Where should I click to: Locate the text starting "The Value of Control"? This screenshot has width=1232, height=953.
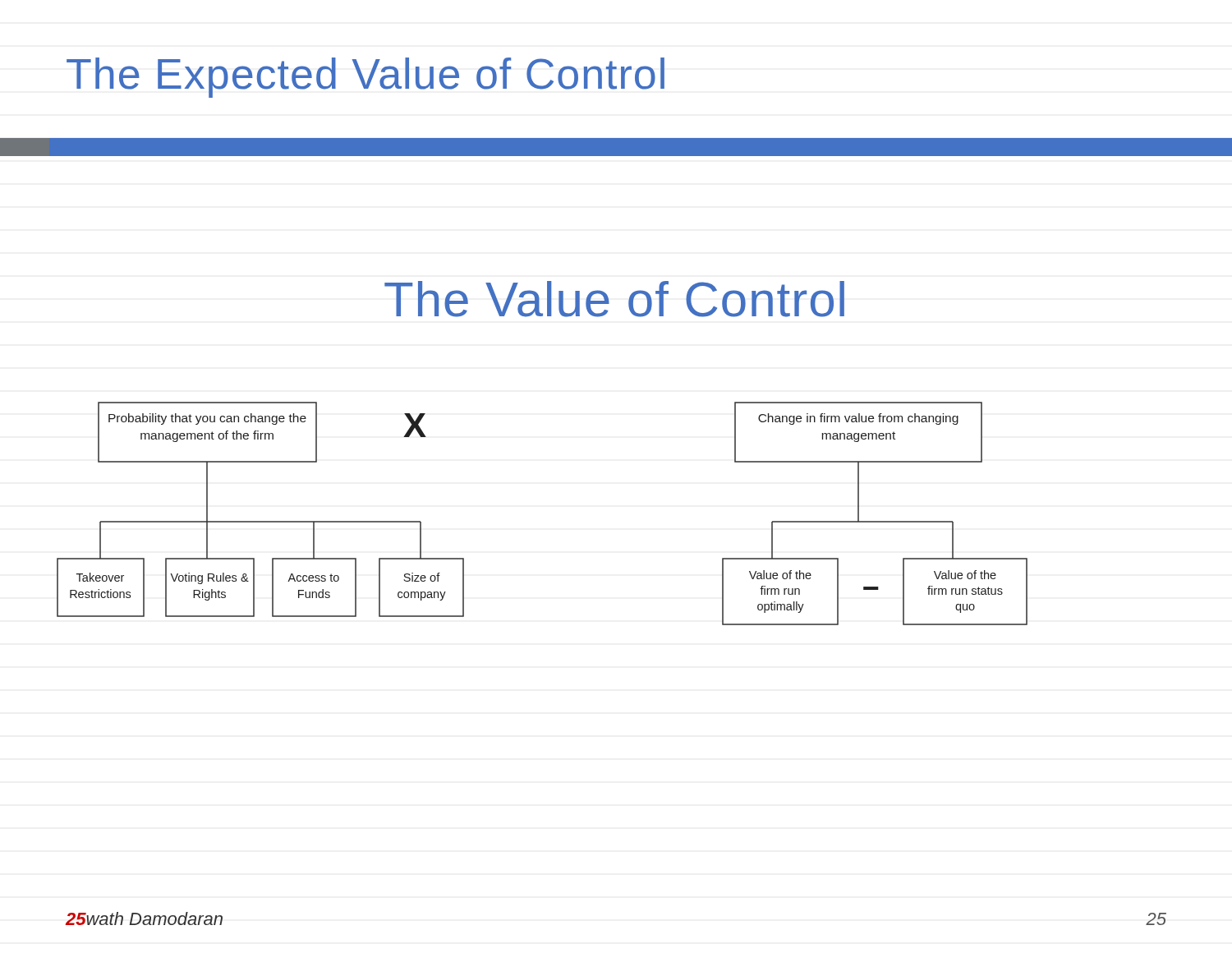616,299
